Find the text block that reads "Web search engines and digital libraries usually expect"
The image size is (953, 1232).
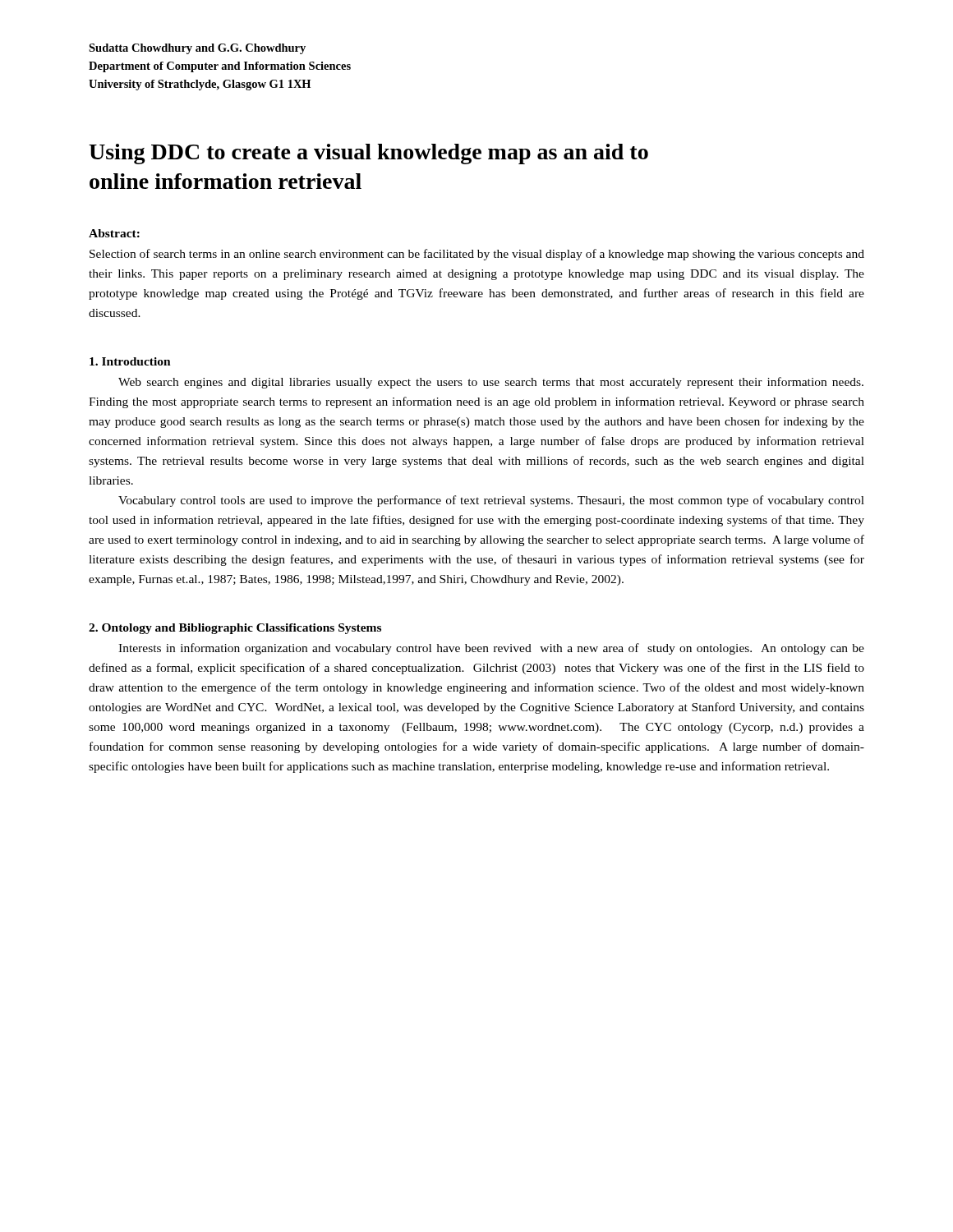[x=476, y=431]
